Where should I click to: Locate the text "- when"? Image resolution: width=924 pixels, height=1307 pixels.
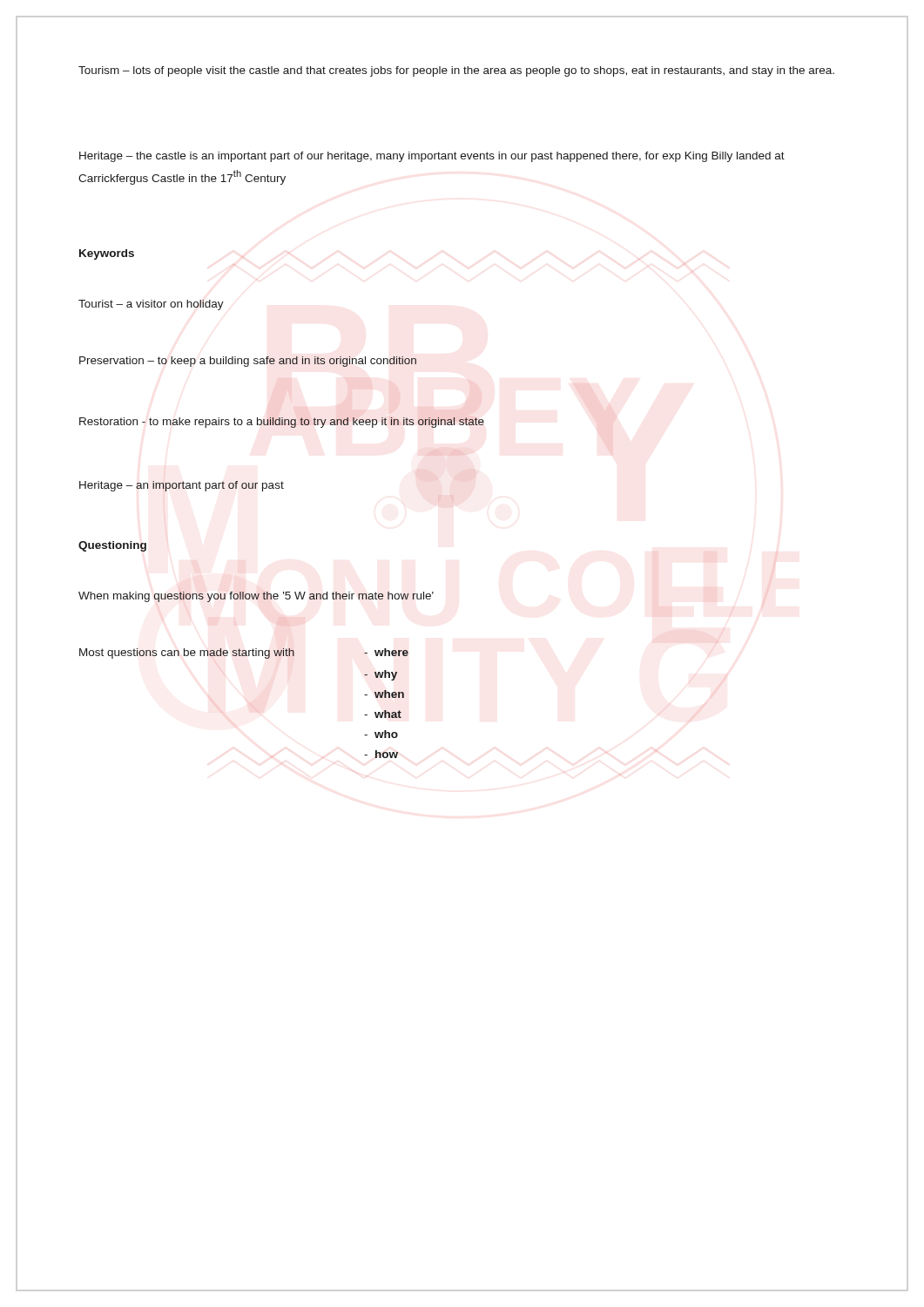(x=384, y=694)
